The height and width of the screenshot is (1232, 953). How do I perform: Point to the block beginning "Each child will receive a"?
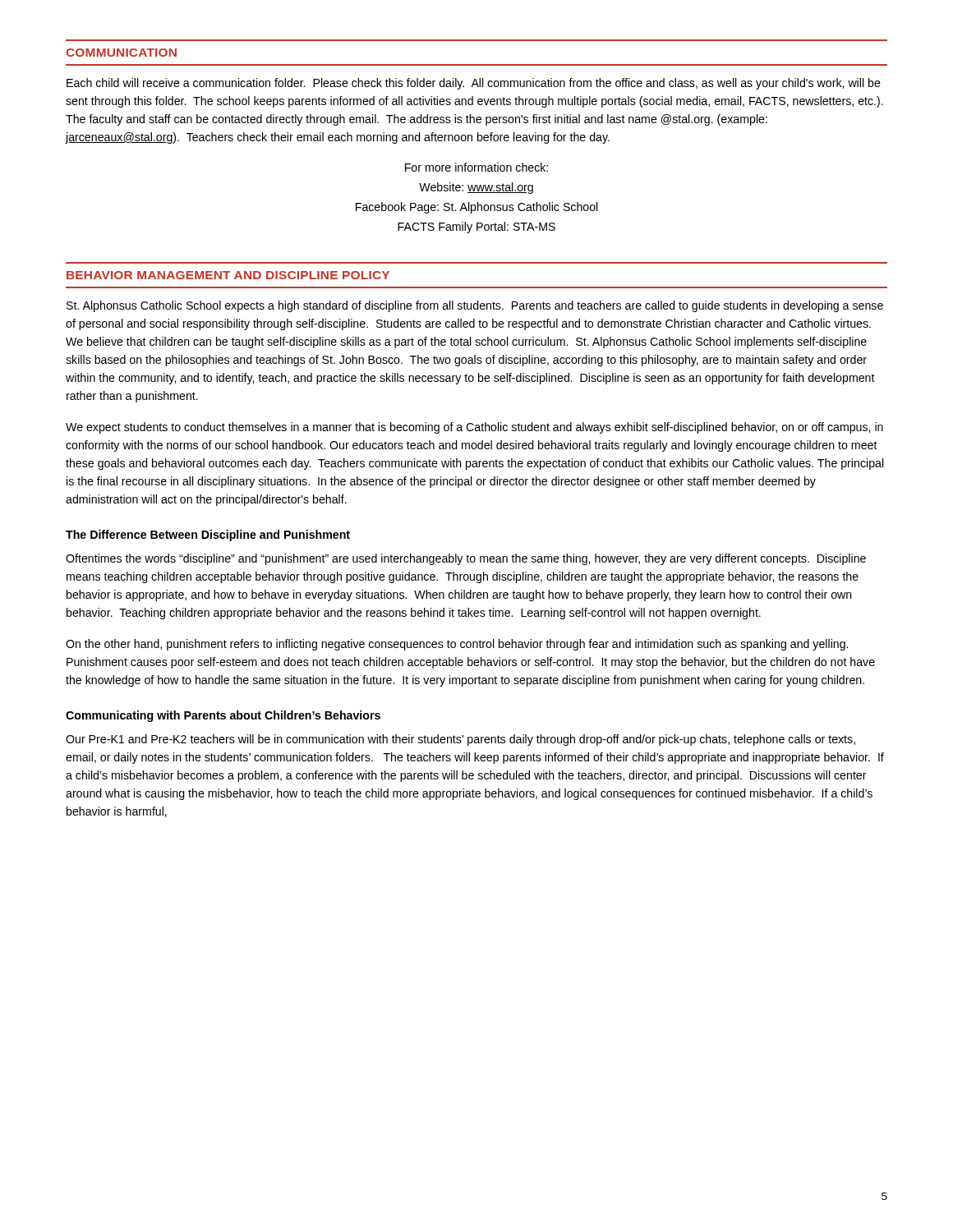pos(476,110)
